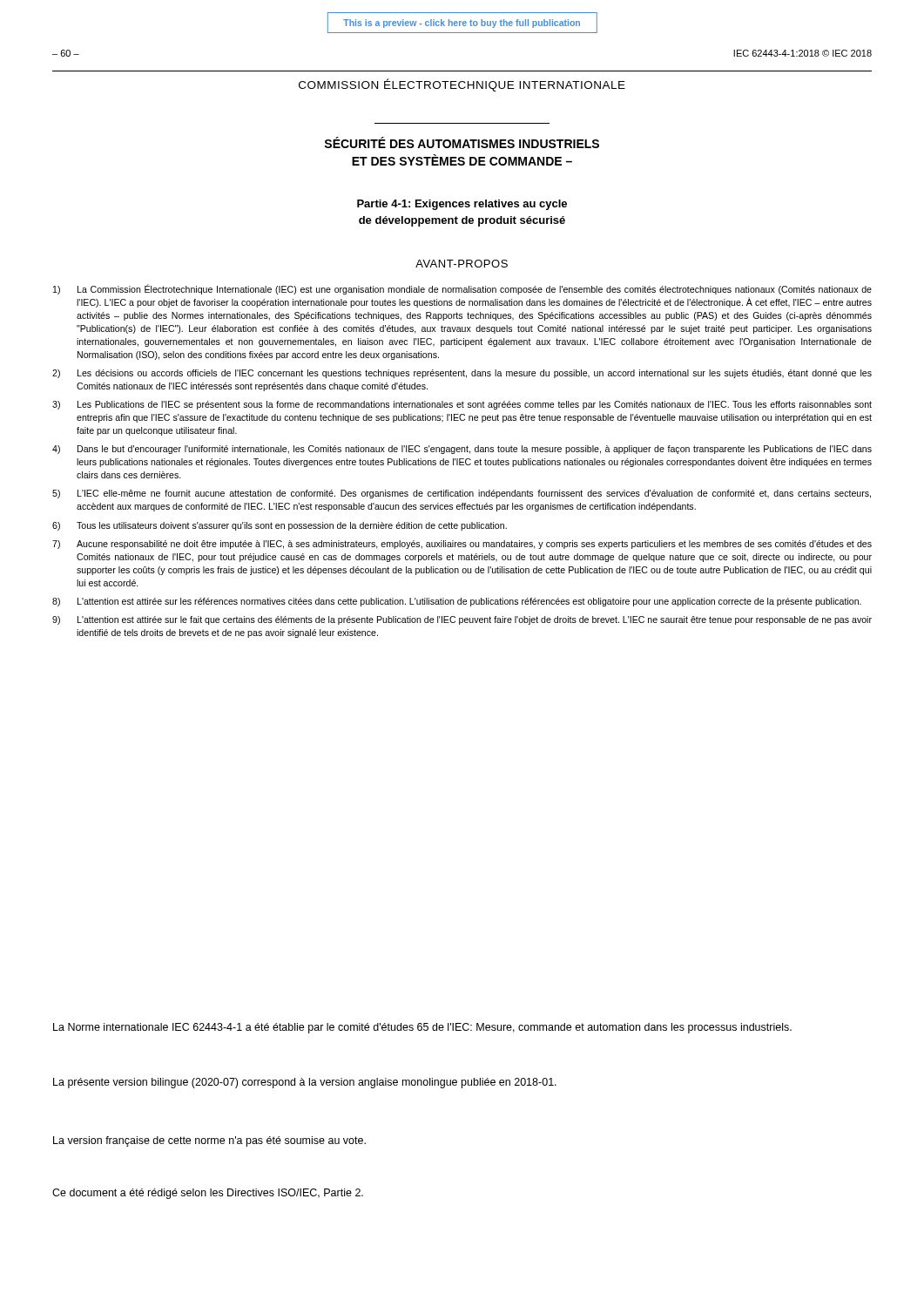Point to the text block starting "5) L'IEC elle-même ne fournit aucune attestation de"

(462, 501)
